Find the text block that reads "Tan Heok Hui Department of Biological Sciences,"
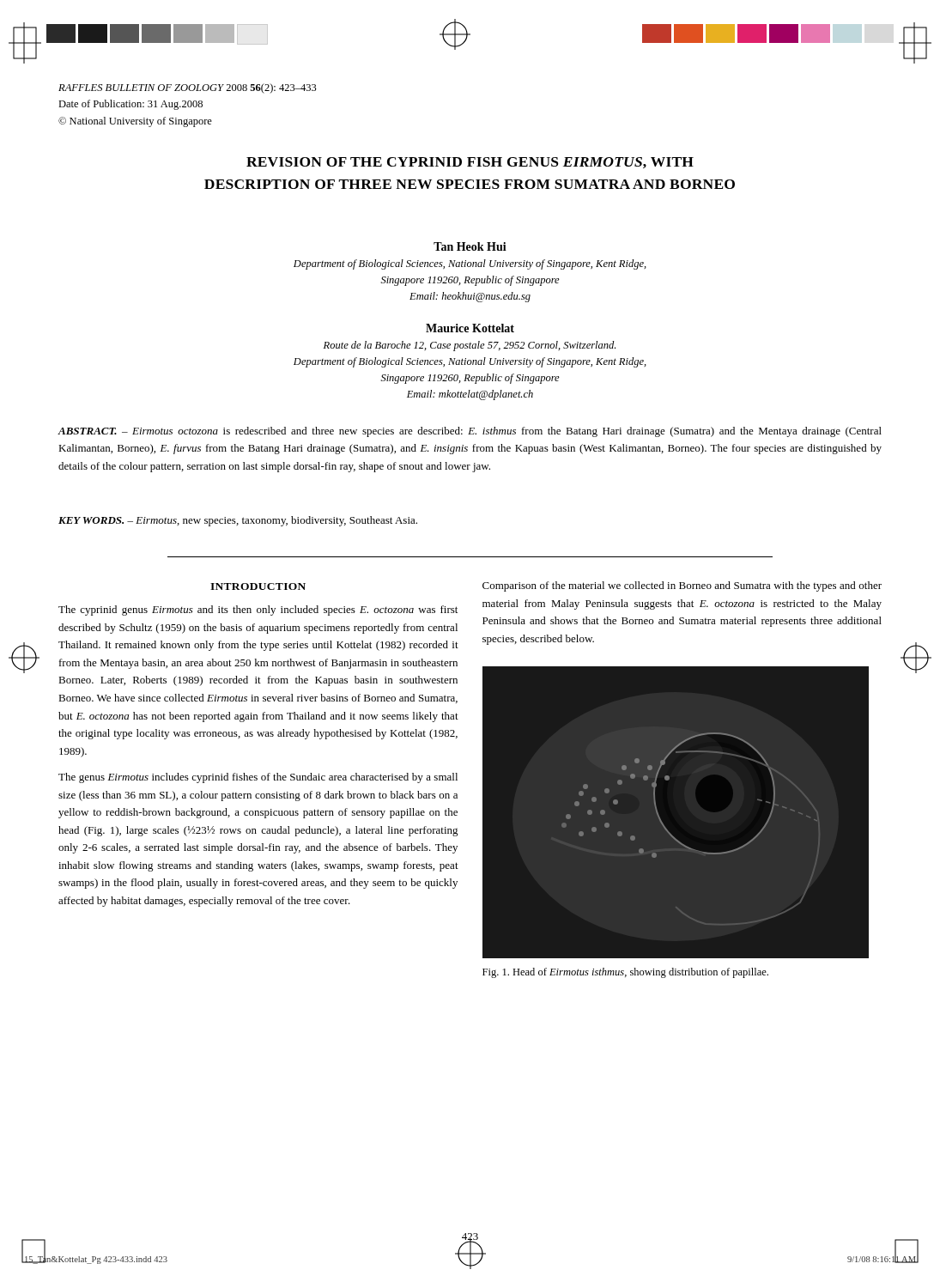 click(470, 273)
